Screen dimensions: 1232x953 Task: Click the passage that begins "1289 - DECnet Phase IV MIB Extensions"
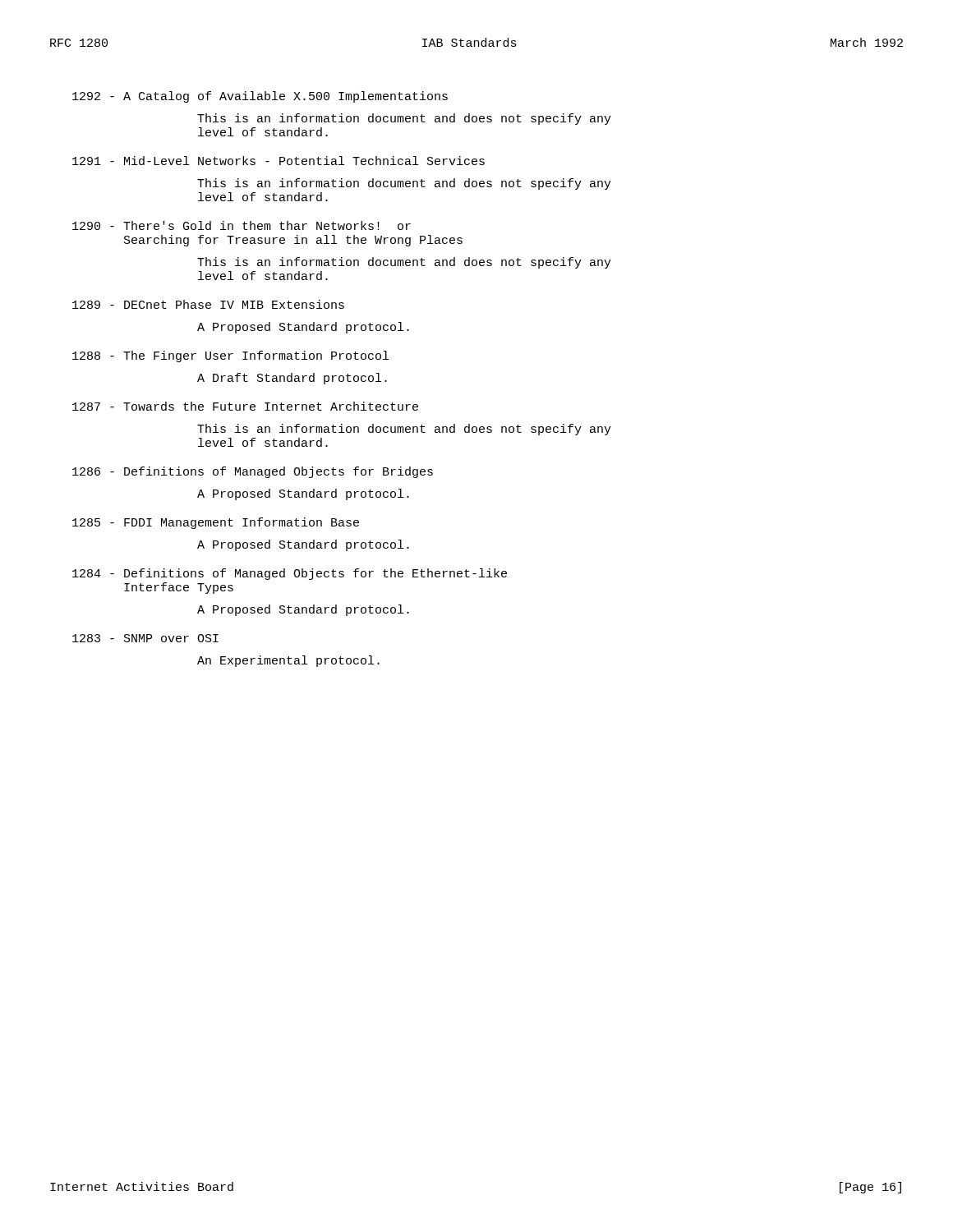point(208,304)
